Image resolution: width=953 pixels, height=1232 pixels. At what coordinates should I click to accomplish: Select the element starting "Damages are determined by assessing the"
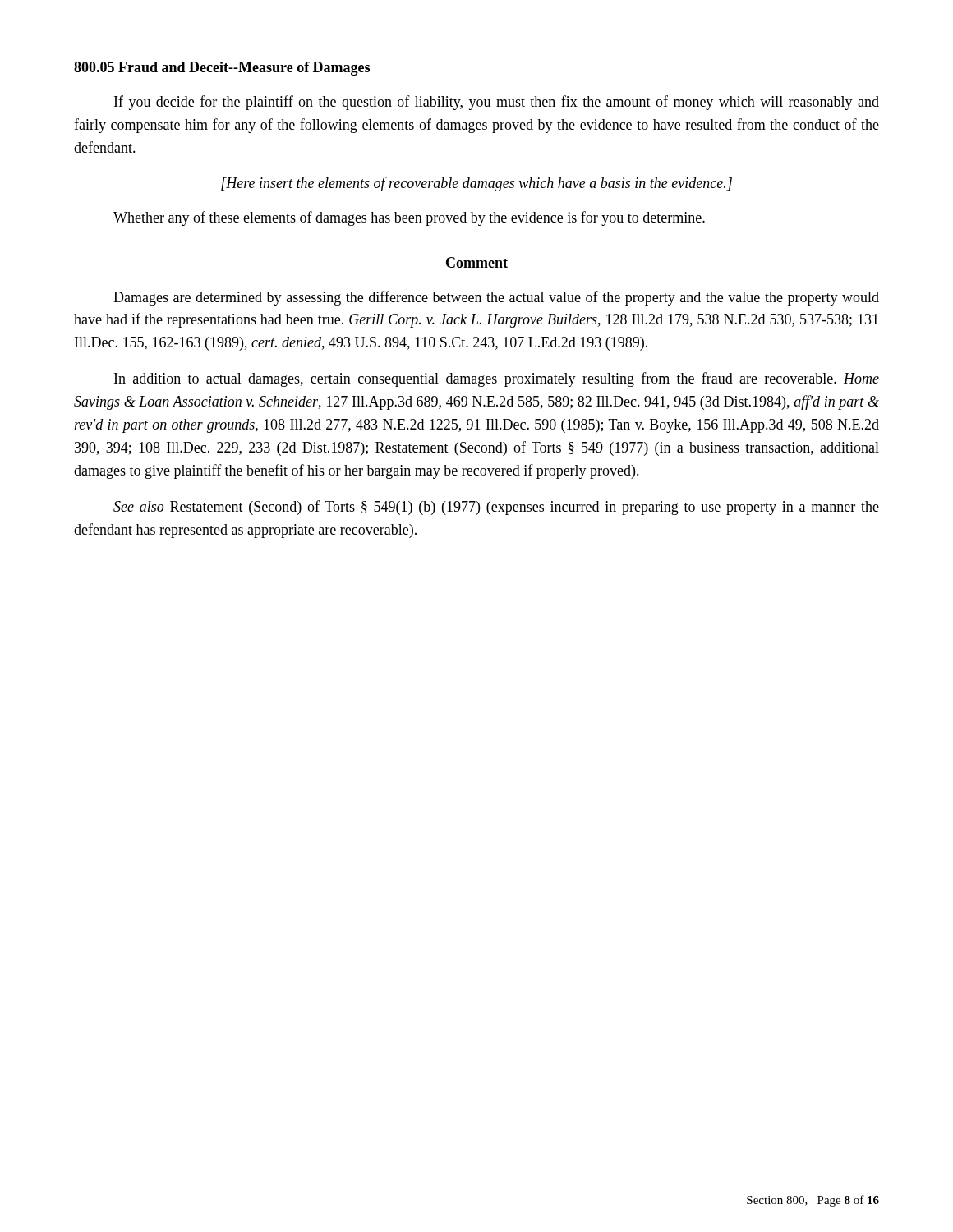476,320
